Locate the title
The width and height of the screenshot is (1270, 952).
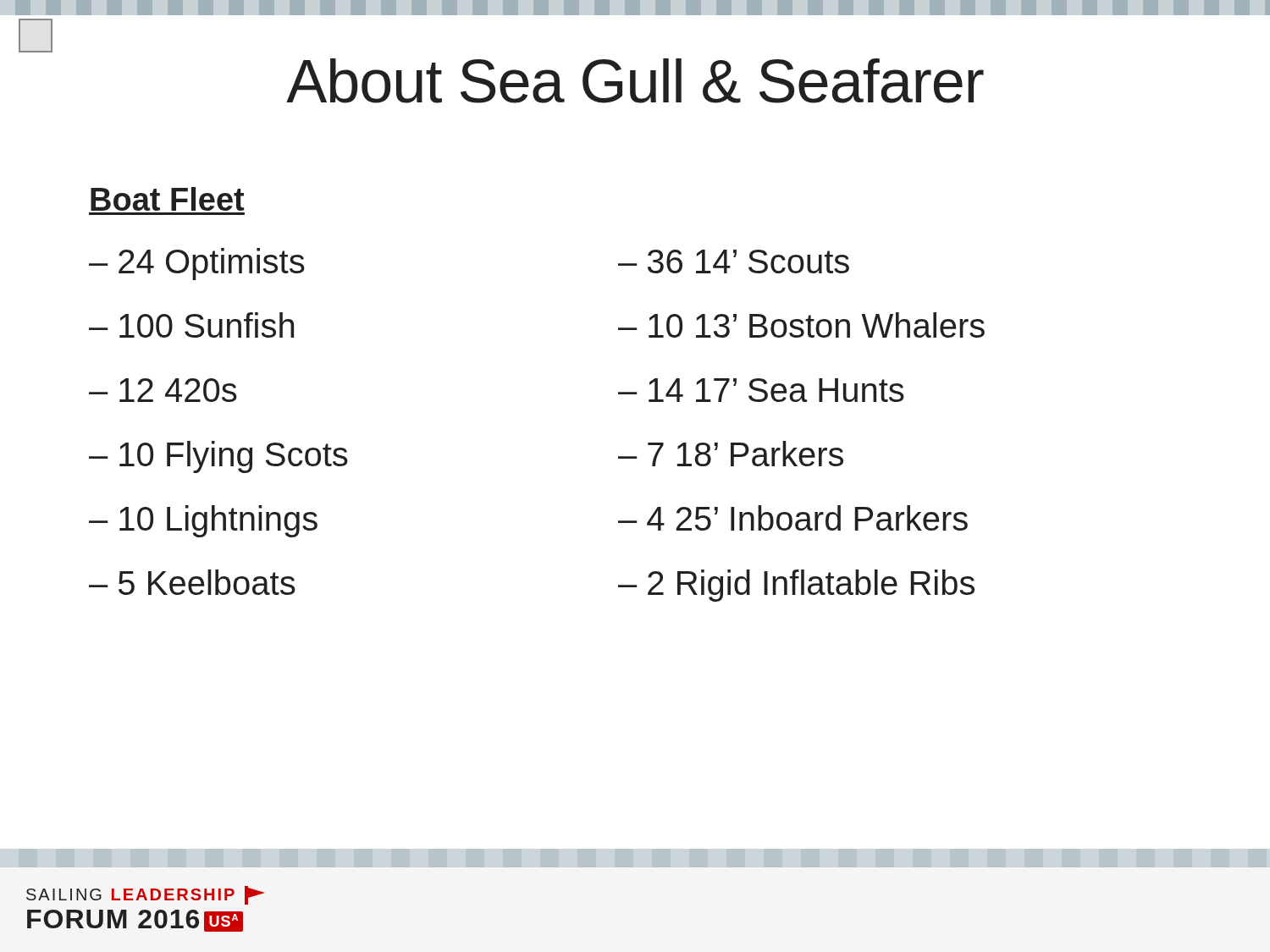pyautogui.click(x=635, y=81)
